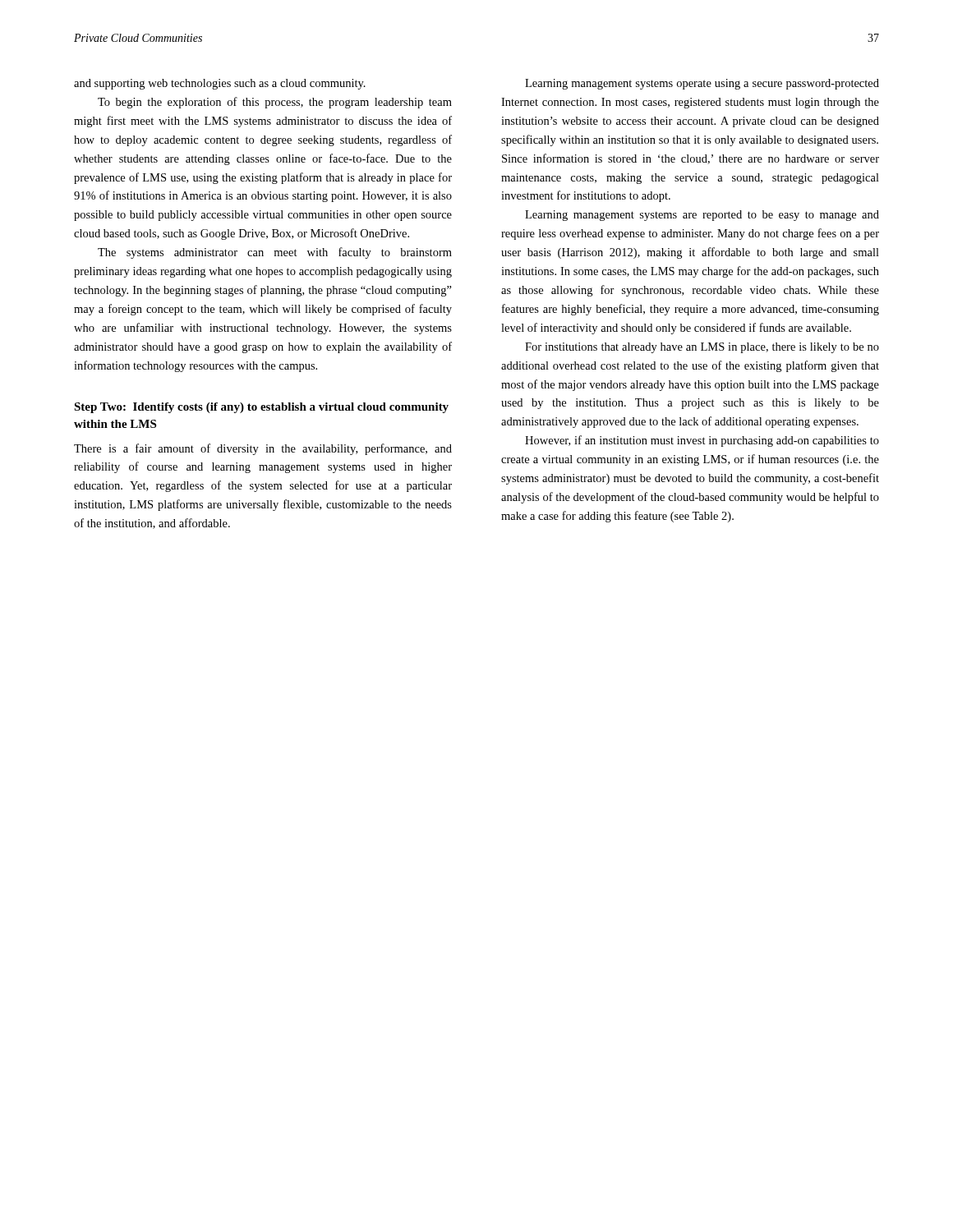Select the element starting "There is a fair amount of"
The width and height of the screenshot is (953, 1232).
coord(220,84)
